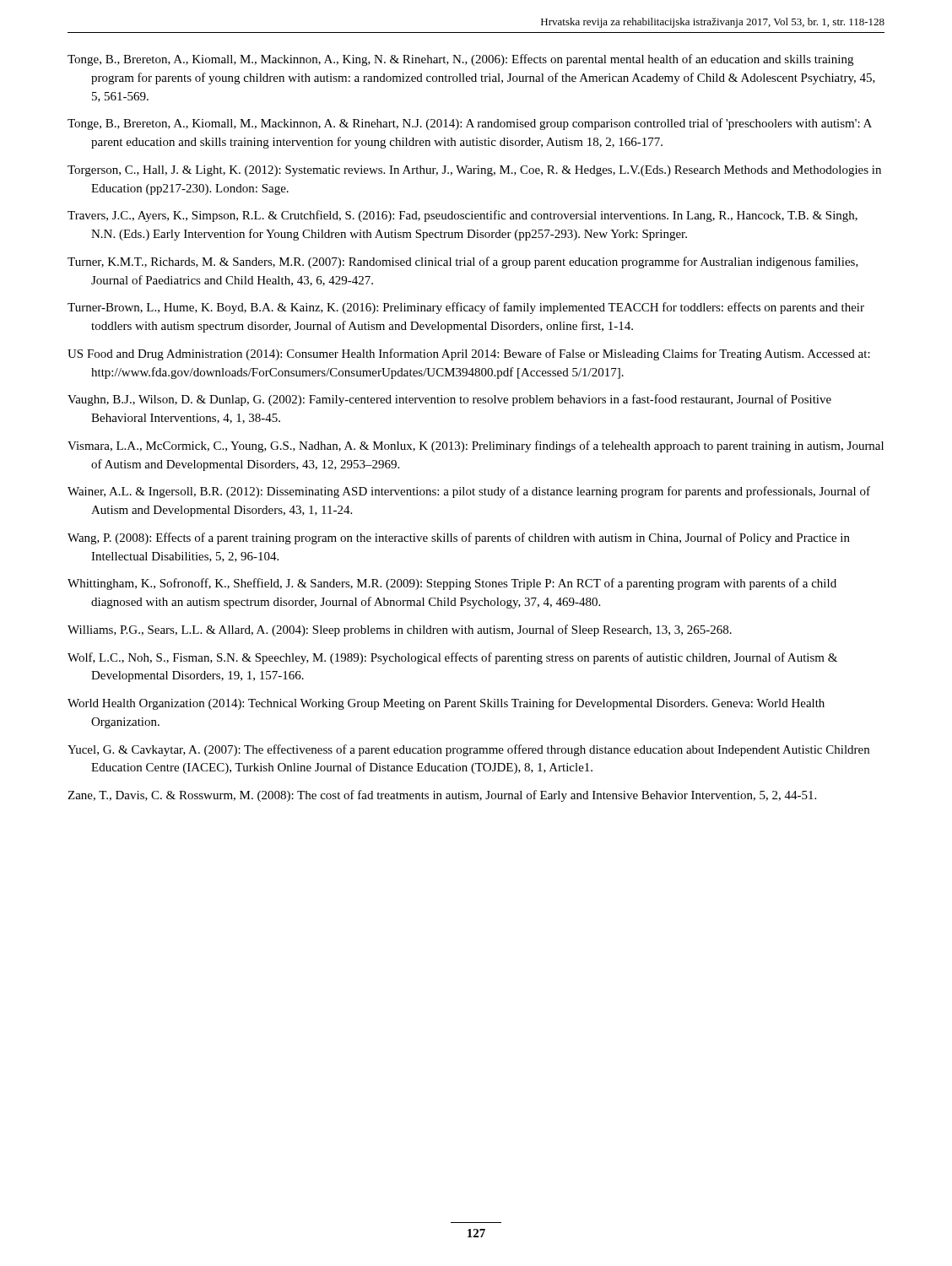Image resolution: width=952 pixels, height=1266 pixels.
Task: Point to the block beginning "Wolf, L.C., Noh, S., Fisman,"
Action: click(453, 666)
